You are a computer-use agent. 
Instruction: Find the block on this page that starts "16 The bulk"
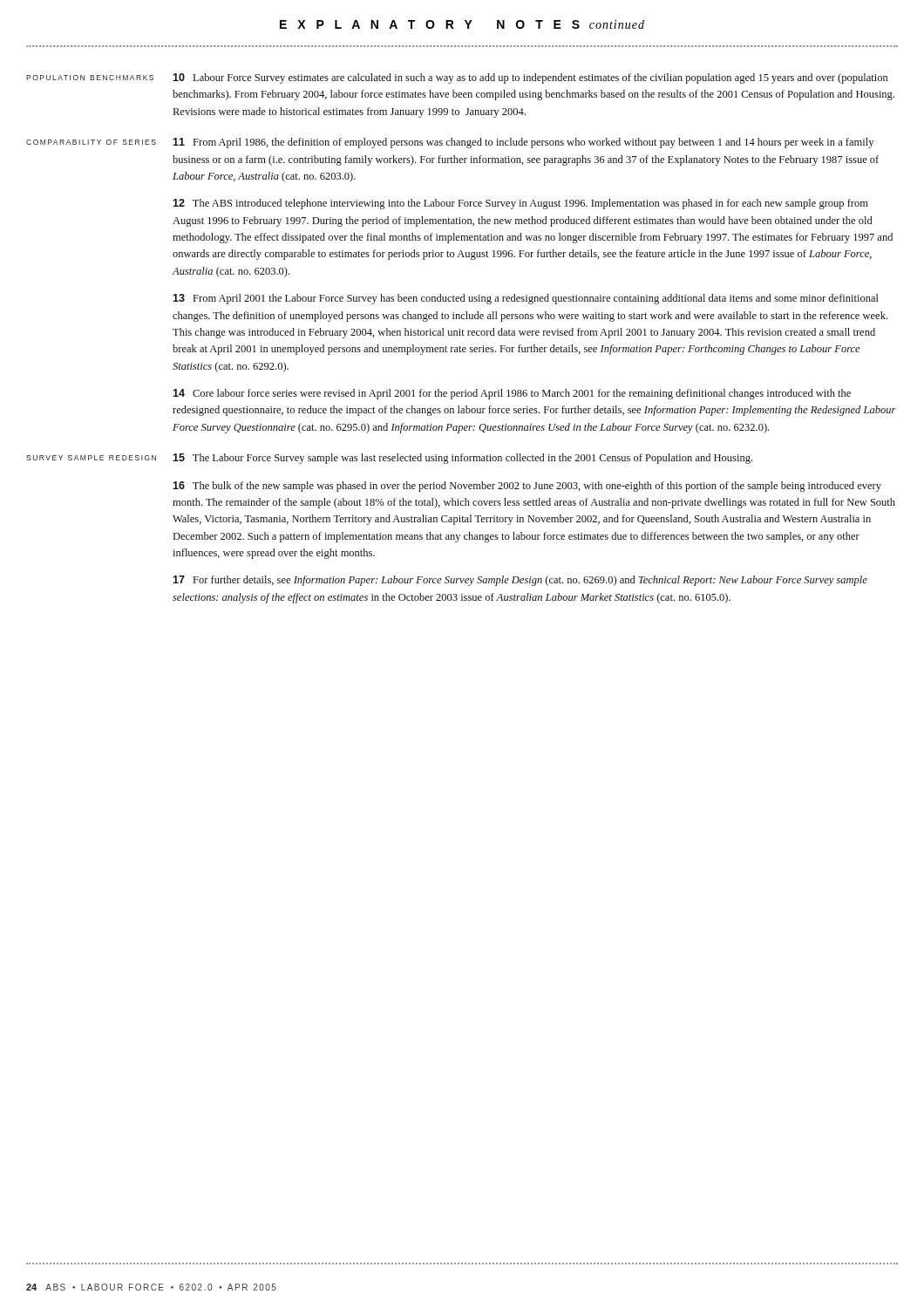click(x=534, y=519)
